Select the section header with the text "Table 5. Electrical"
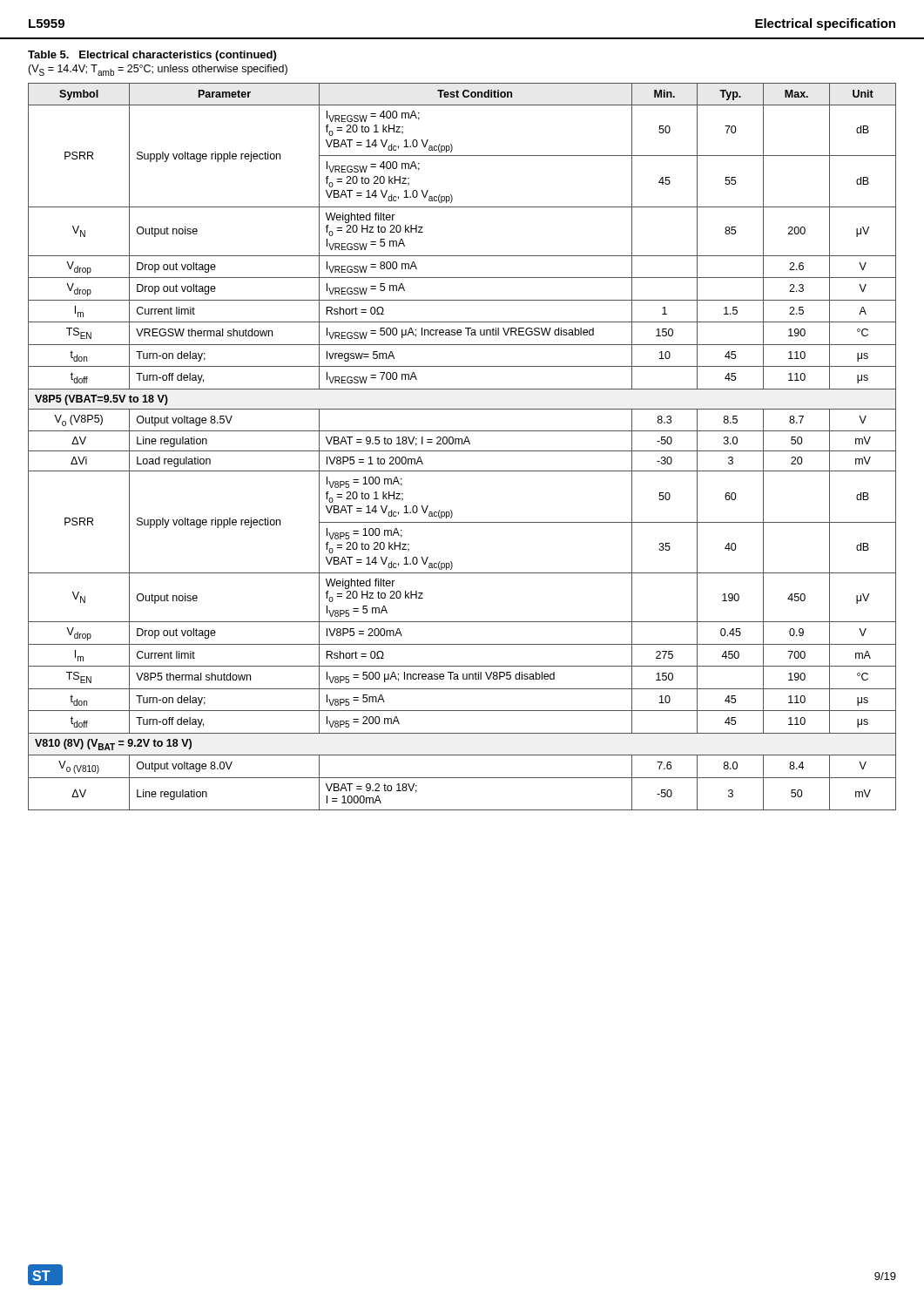Viewport: 924px width, 1307px height. coord(152,55)
